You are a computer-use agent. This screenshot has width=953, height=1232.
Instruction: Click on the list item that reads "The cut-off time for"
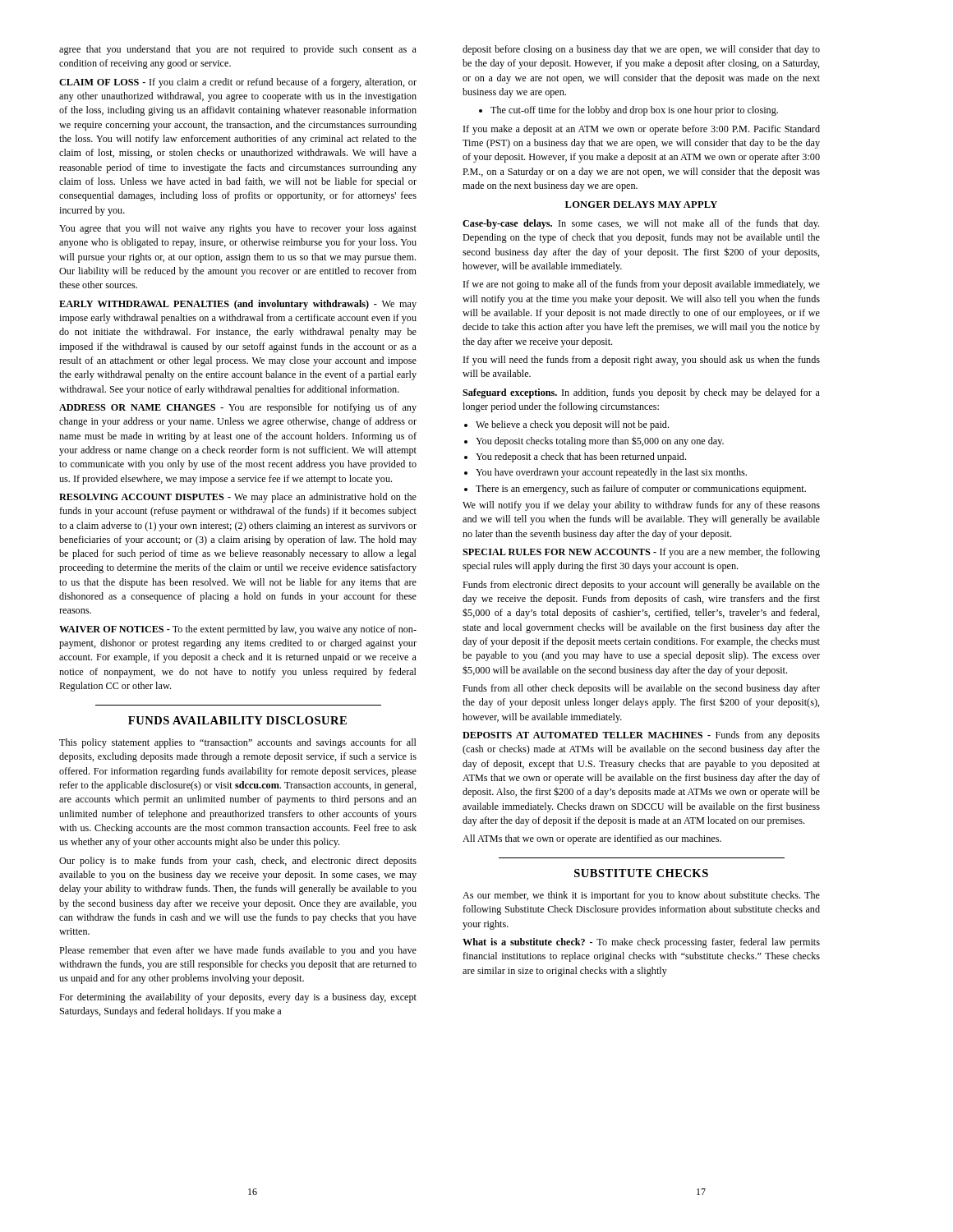(649, 111)
